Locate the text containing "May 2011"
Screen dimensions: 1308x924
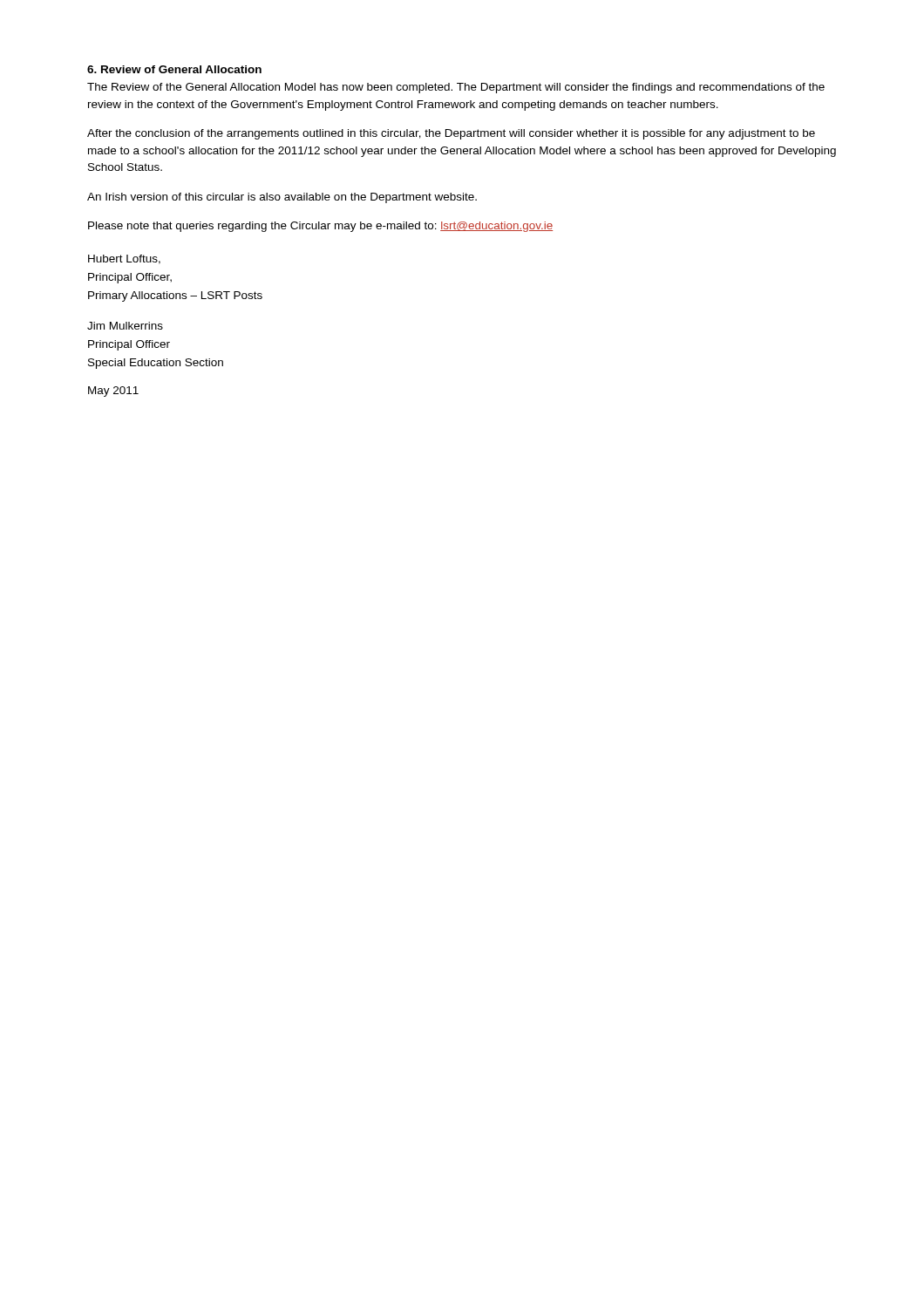tap(113, 391)
